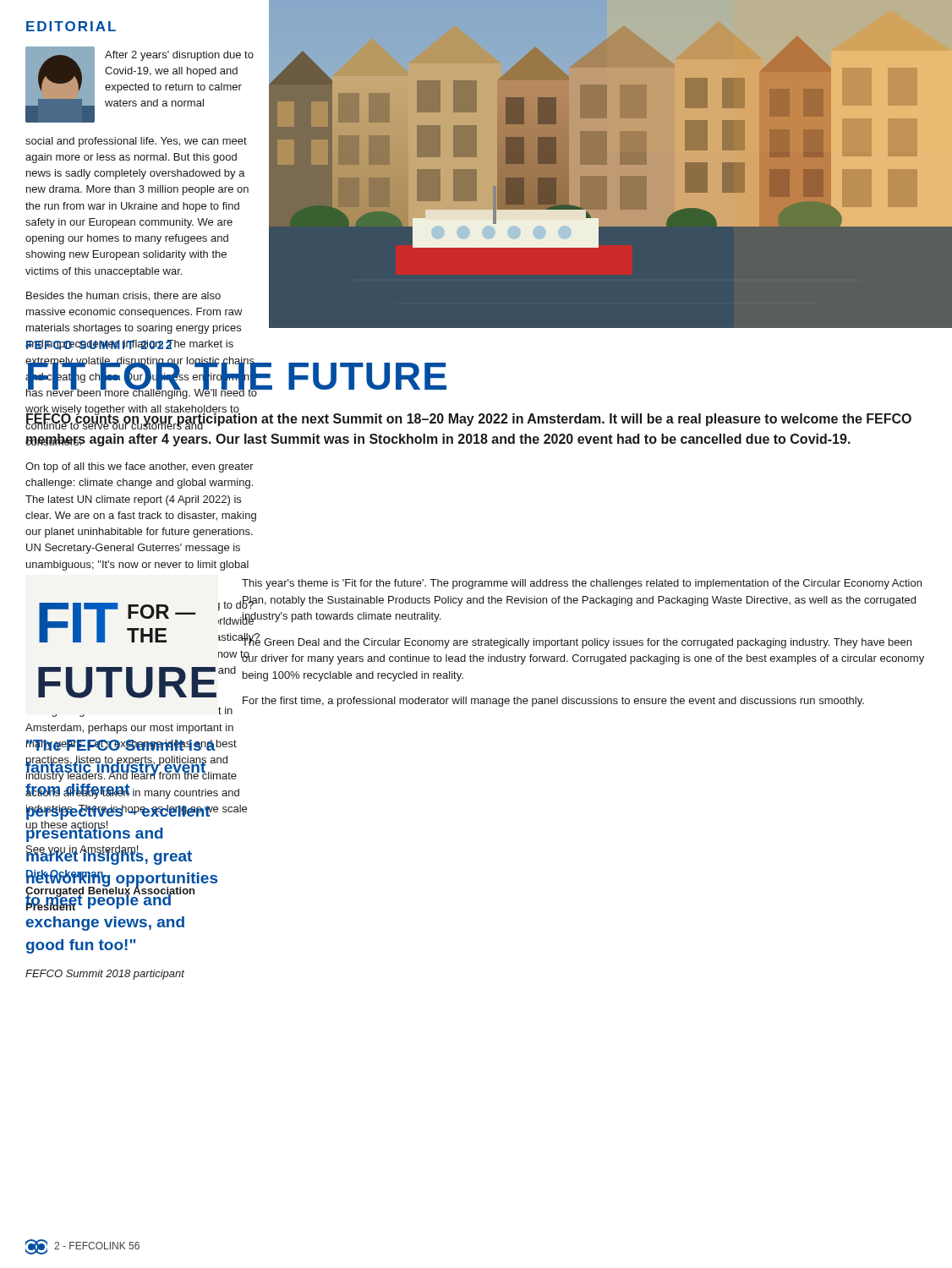Find the passage starting "social and professional life."
952x1268 pixels.
(x=143, y=495)
